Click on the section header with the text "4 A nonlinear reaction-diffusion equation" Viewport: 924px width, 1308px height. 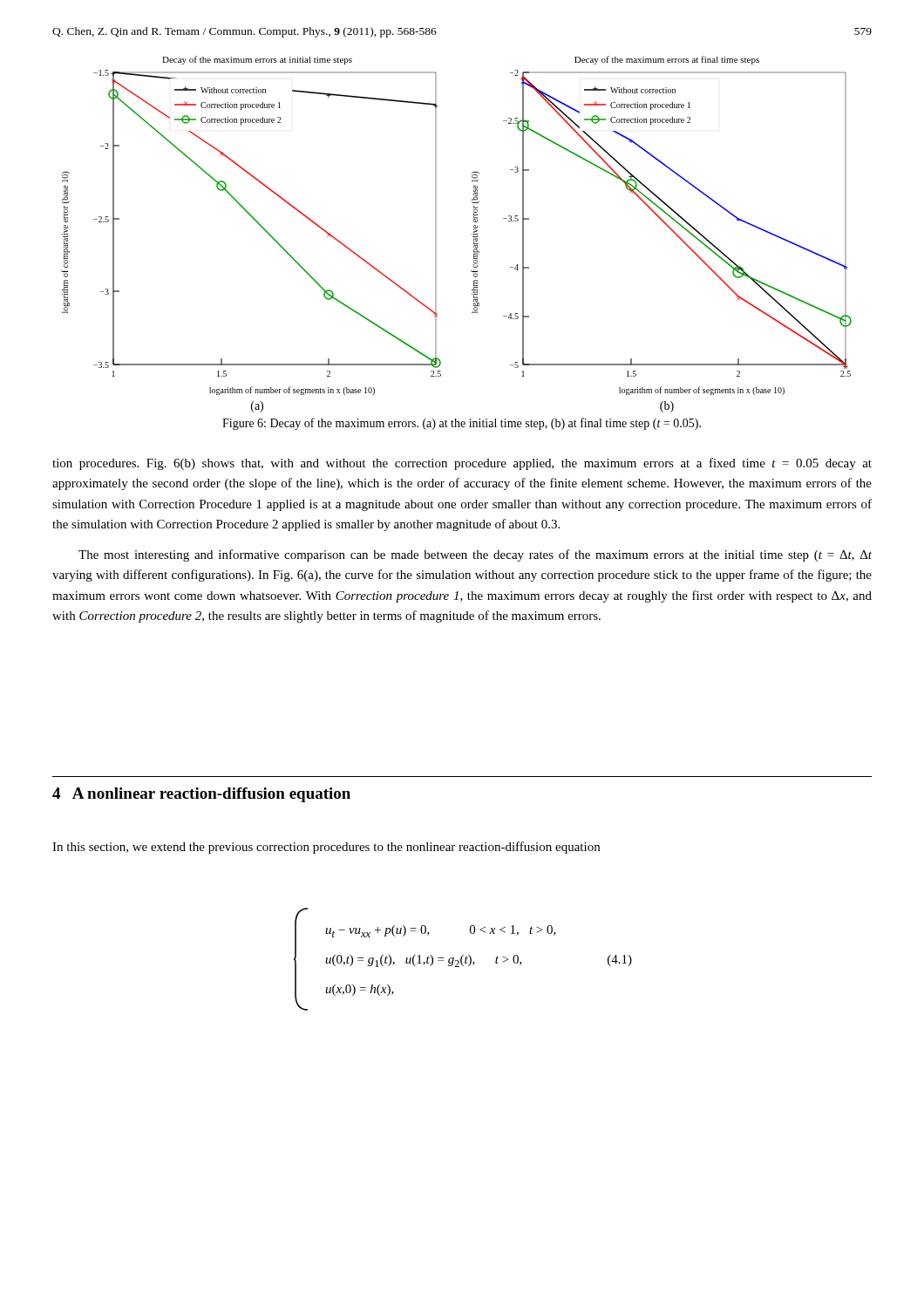pos(202,793)
